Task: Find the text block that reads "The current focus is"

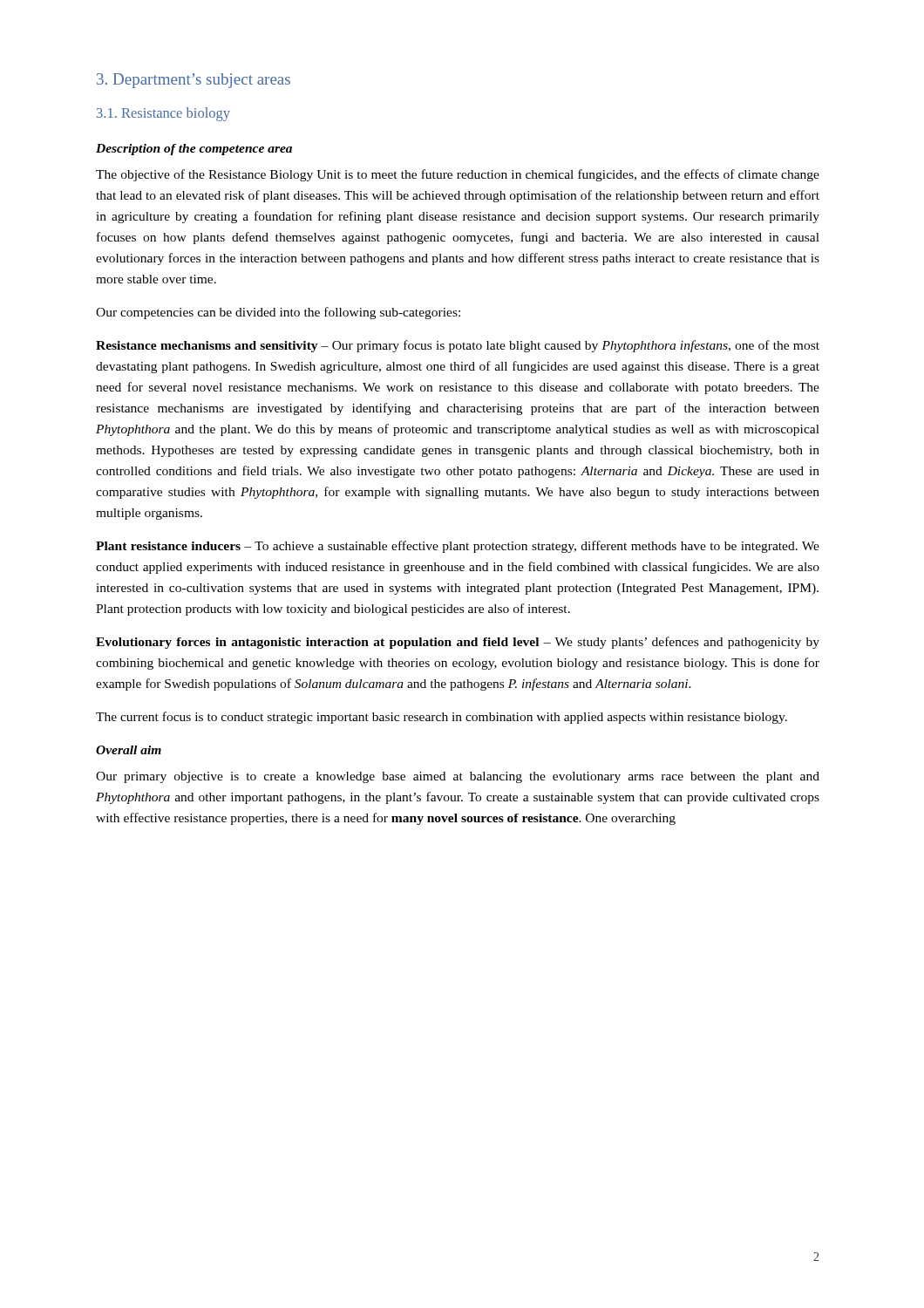Action: pyautogui.click(x=458, y=717)
